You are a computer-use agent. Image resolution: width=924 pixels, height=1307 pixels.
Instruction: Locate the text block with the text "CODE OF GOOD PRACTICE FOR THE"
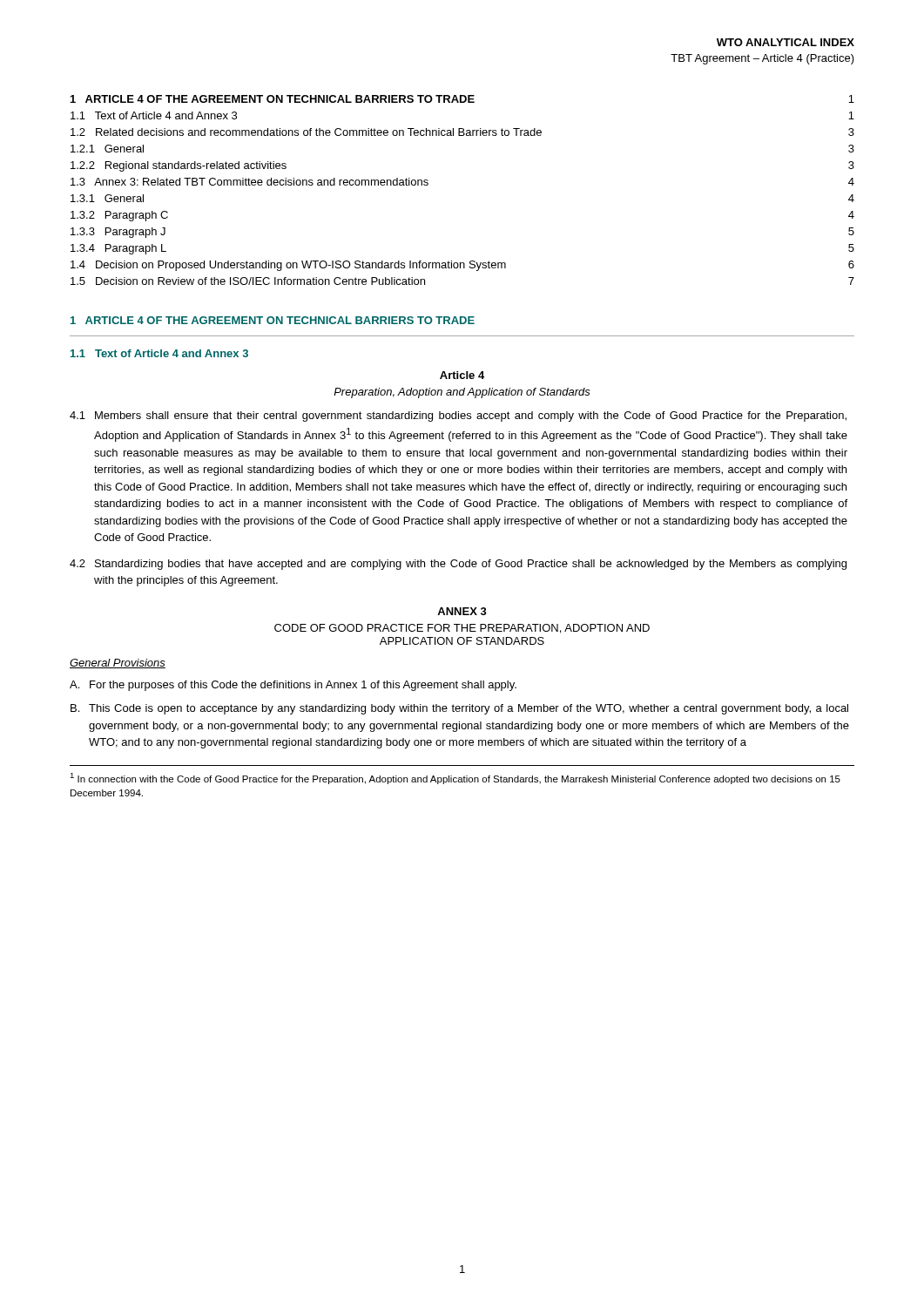(462, 634)
